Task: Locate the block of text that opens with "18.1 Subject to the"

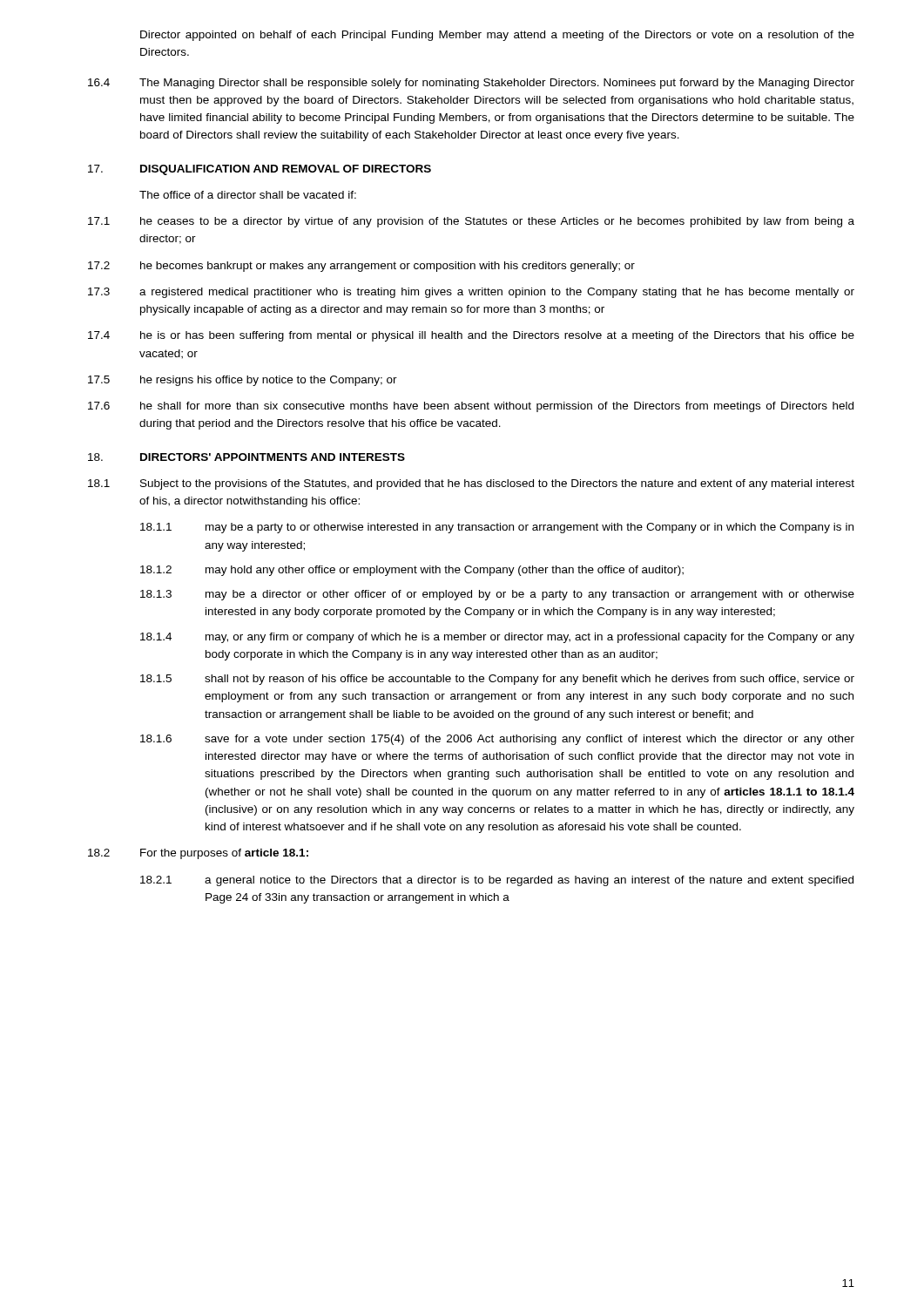Action: (x=471, y=492)
